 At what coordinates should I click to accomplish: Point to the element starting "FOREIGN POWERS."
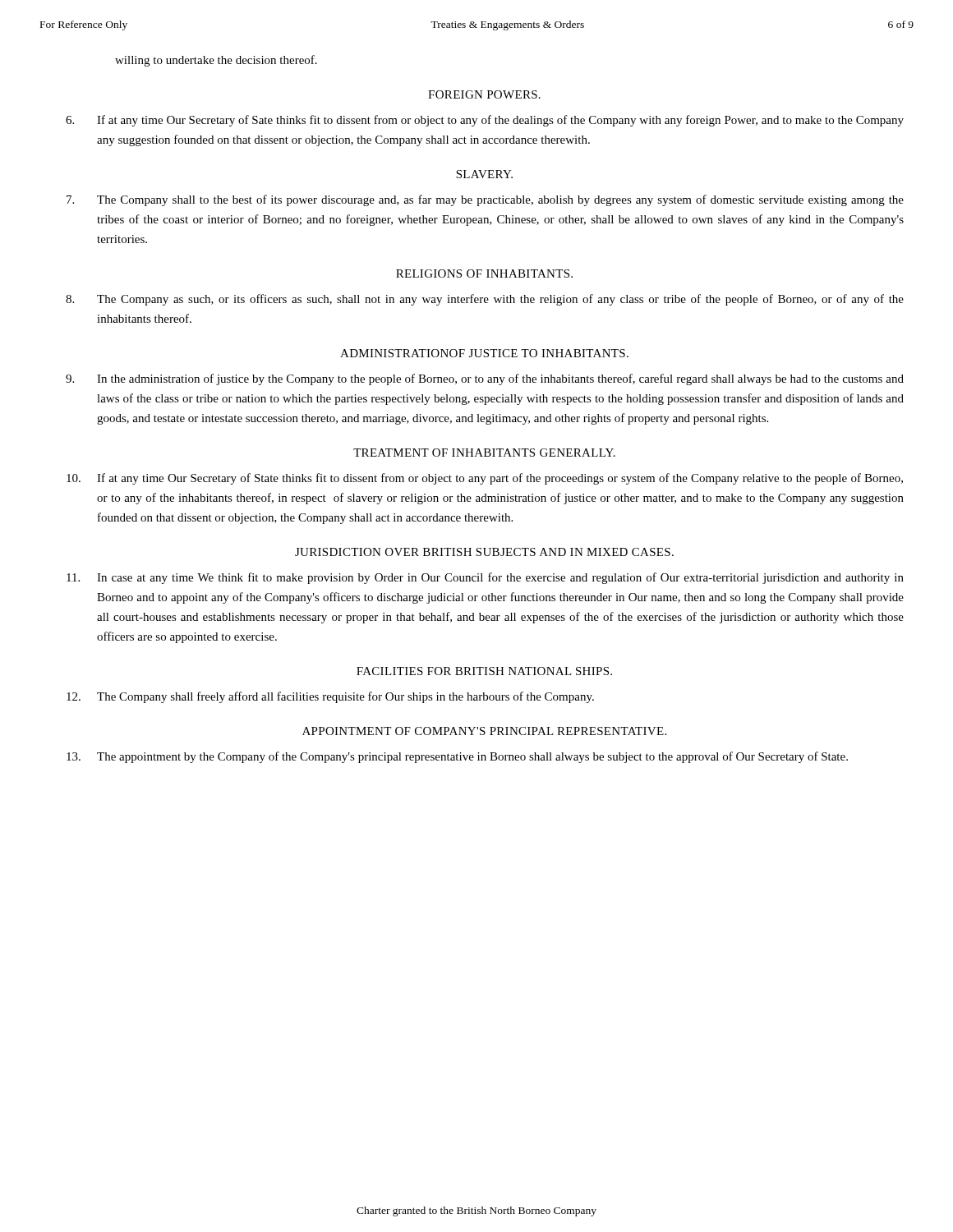(x=485, y=95)
